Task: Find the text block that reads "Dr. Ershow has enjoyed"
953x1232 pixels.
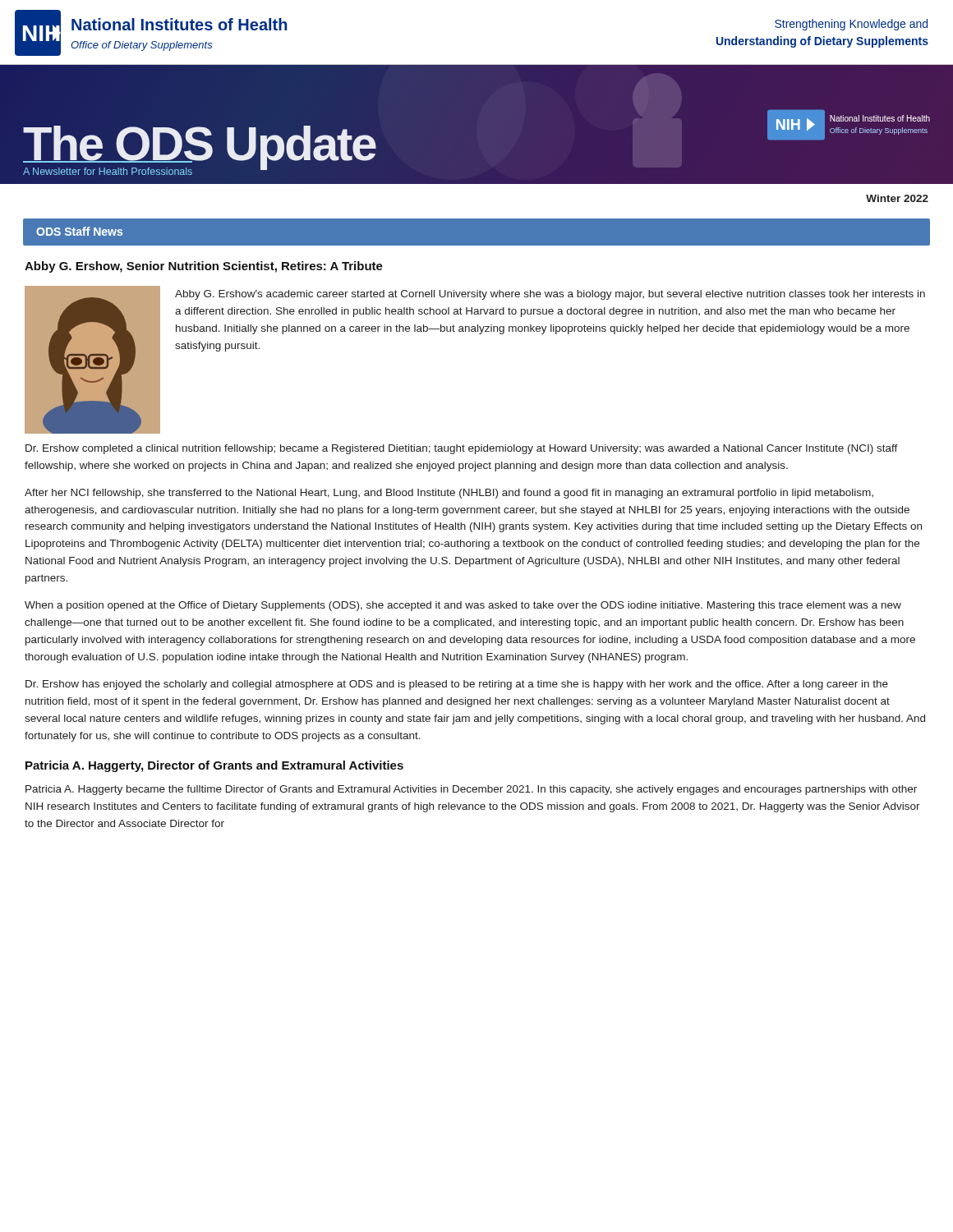Action: point(475,709)
